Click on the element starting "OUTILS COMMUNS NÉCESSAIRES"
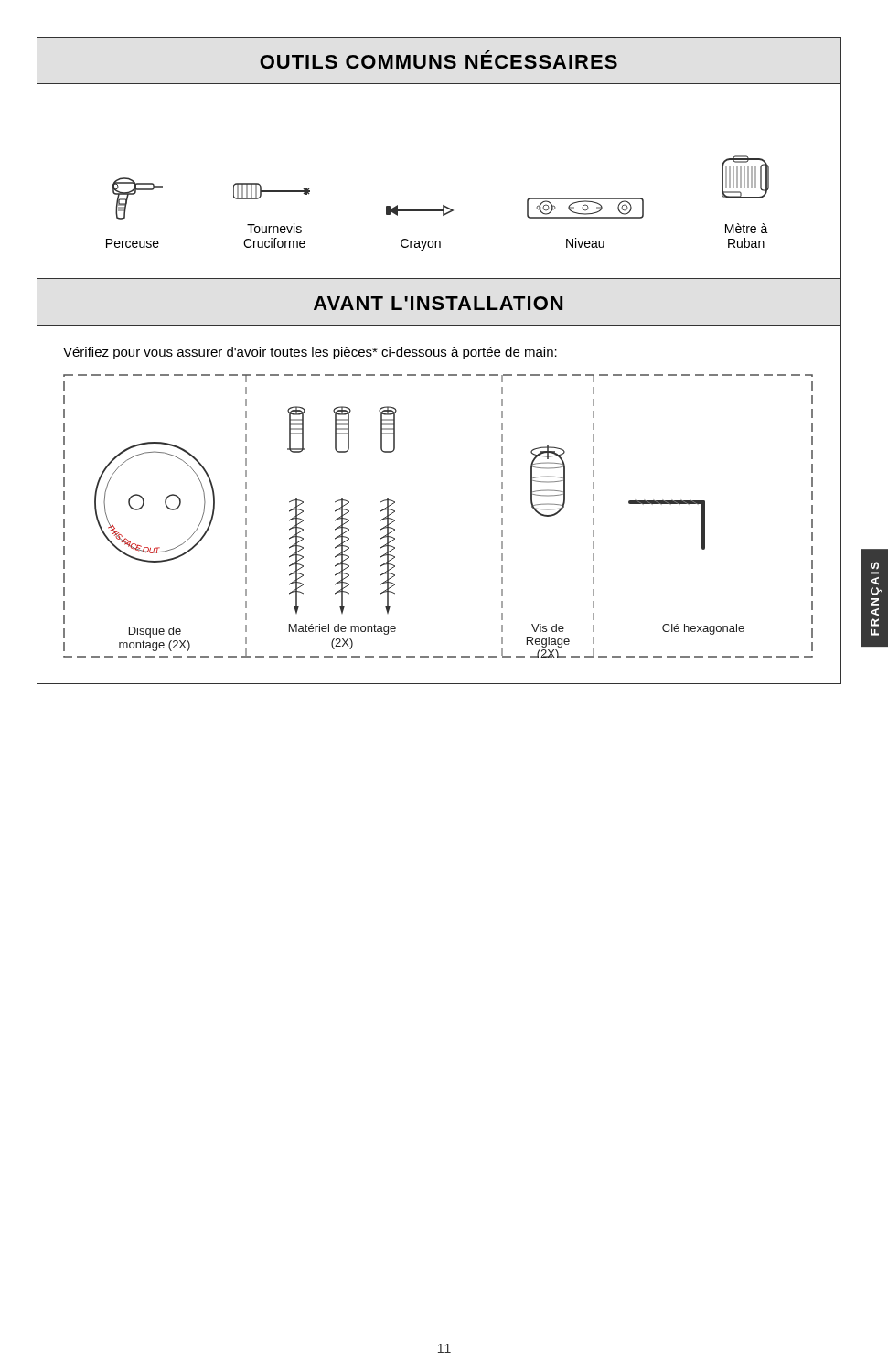 pos(439,62)
